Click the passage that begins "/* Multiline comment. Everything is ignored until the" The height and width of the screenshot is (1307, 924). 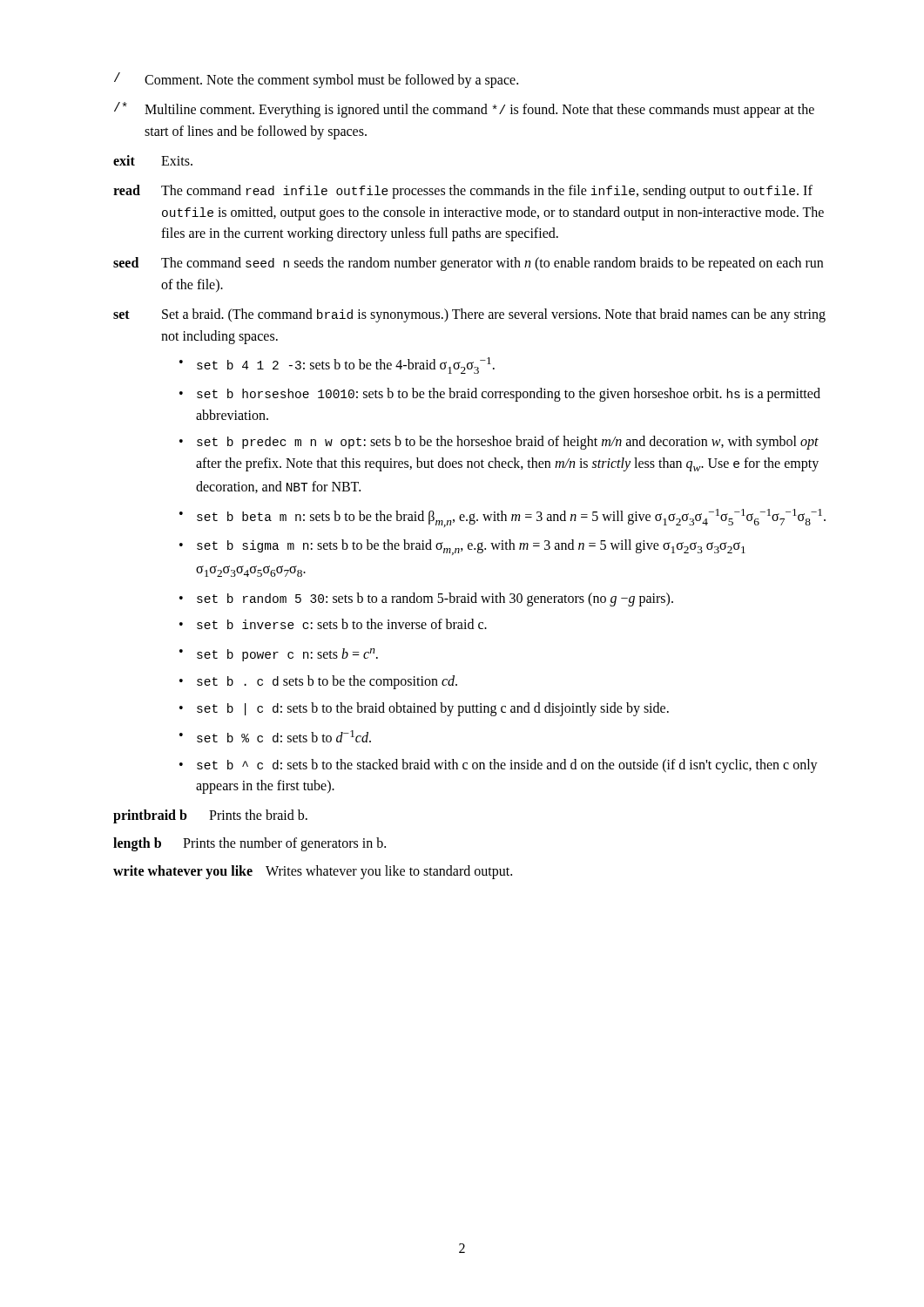click(x=471, y=121)
